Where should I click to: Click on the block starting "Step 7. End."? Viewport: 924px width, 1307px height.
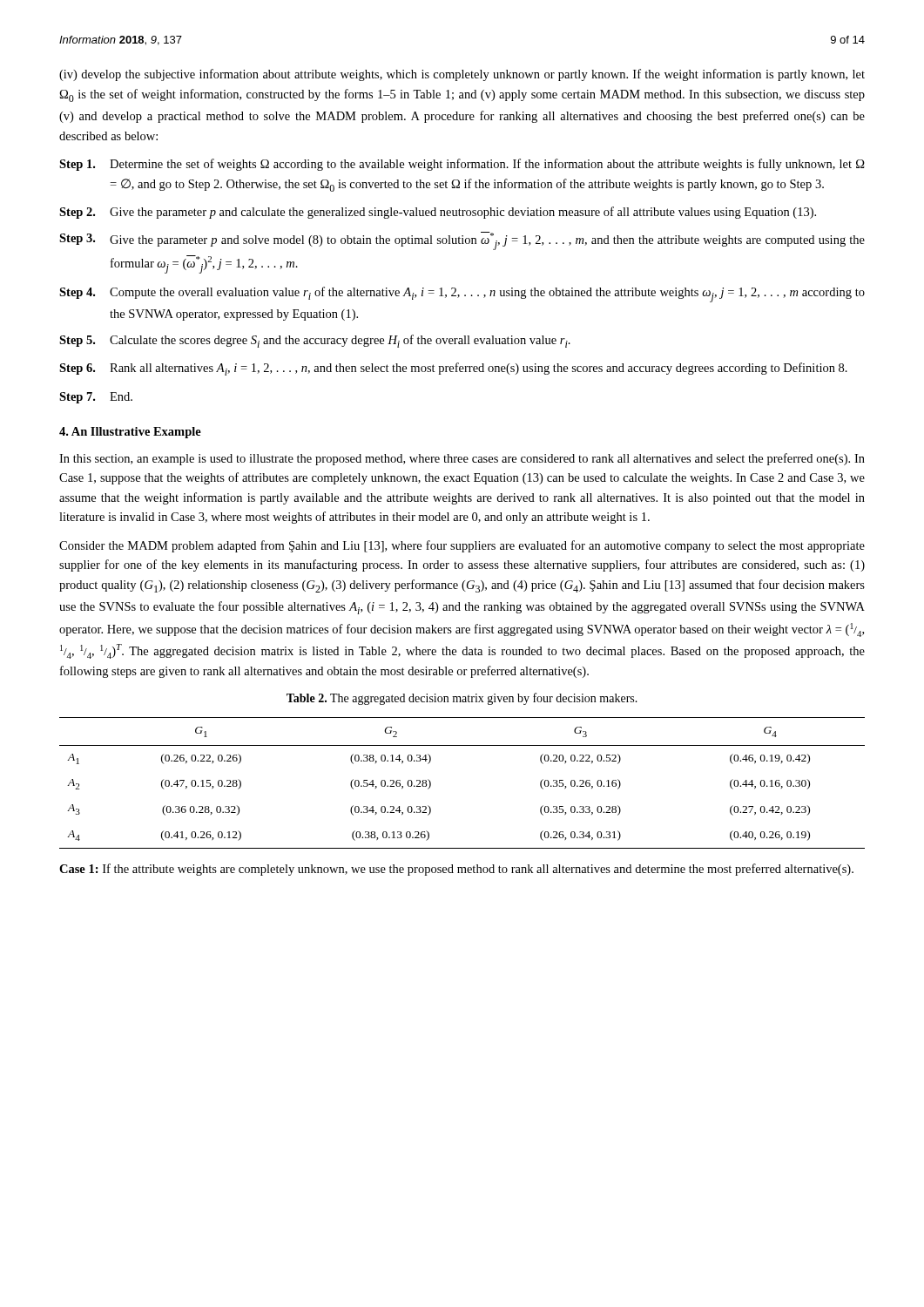pos(96,398)
